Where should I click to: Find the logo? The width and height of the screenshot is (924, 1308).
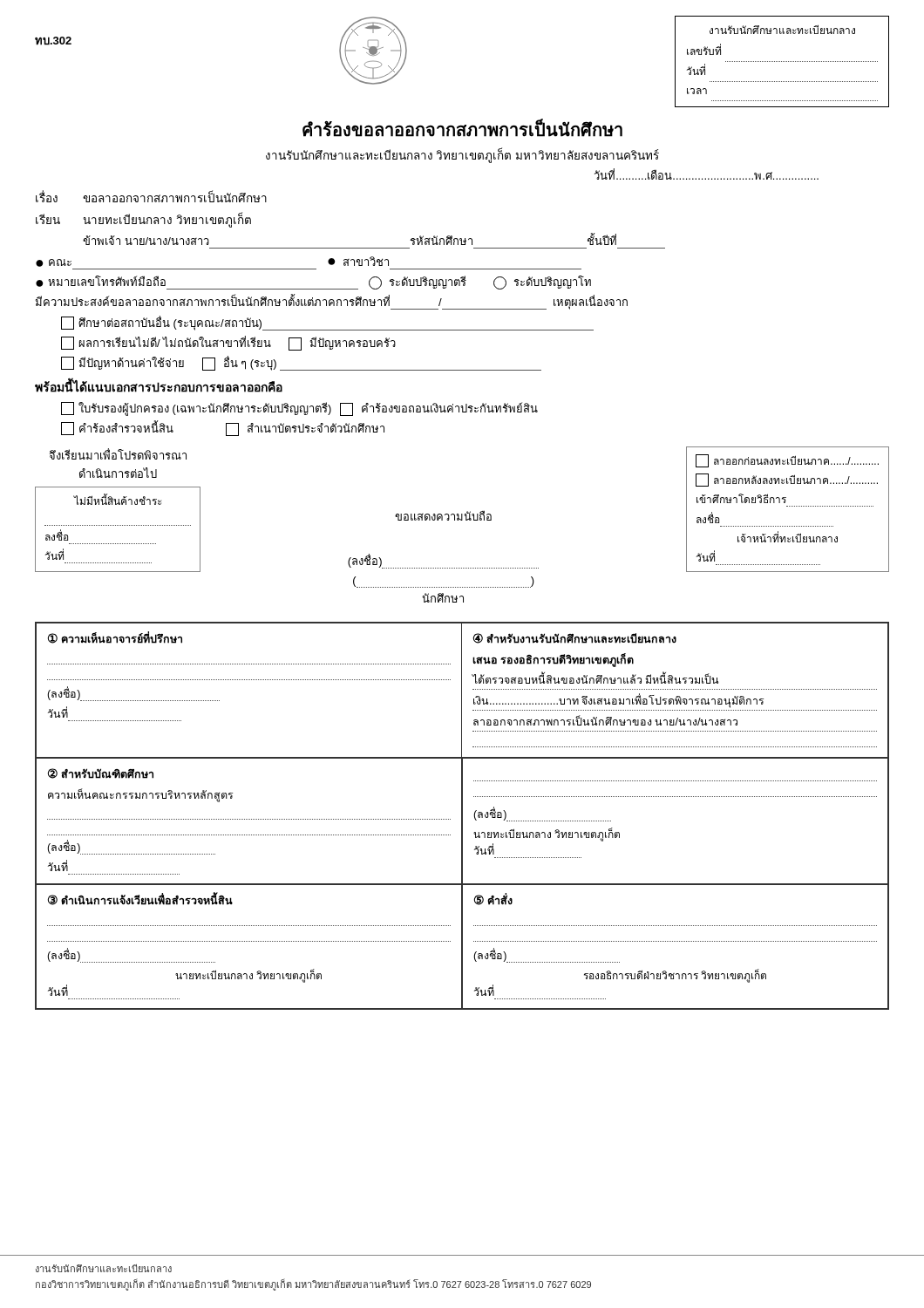(373, 51)
